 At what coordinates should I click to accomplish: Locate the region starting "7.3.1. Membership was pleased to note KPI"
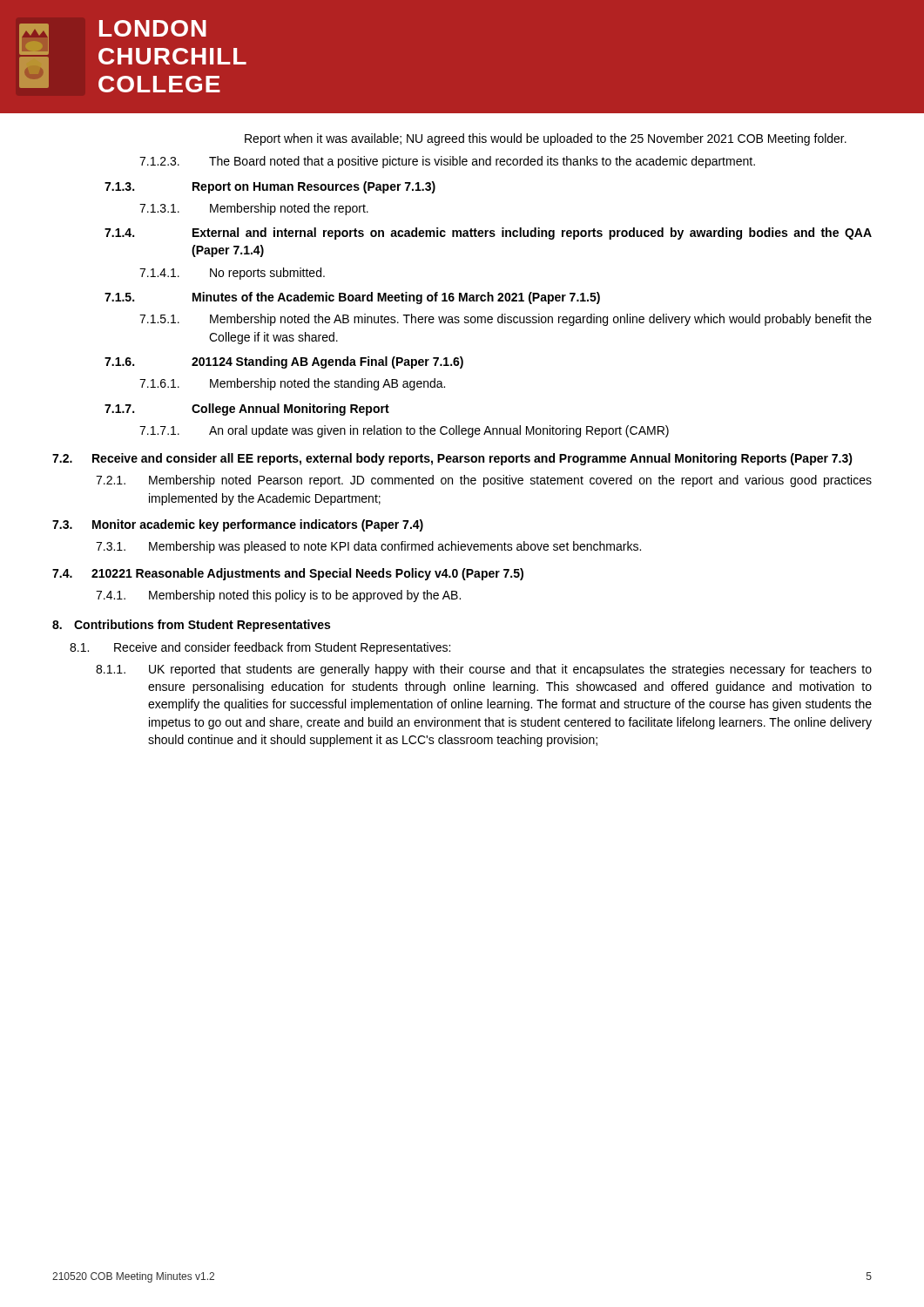pos(462,547)
